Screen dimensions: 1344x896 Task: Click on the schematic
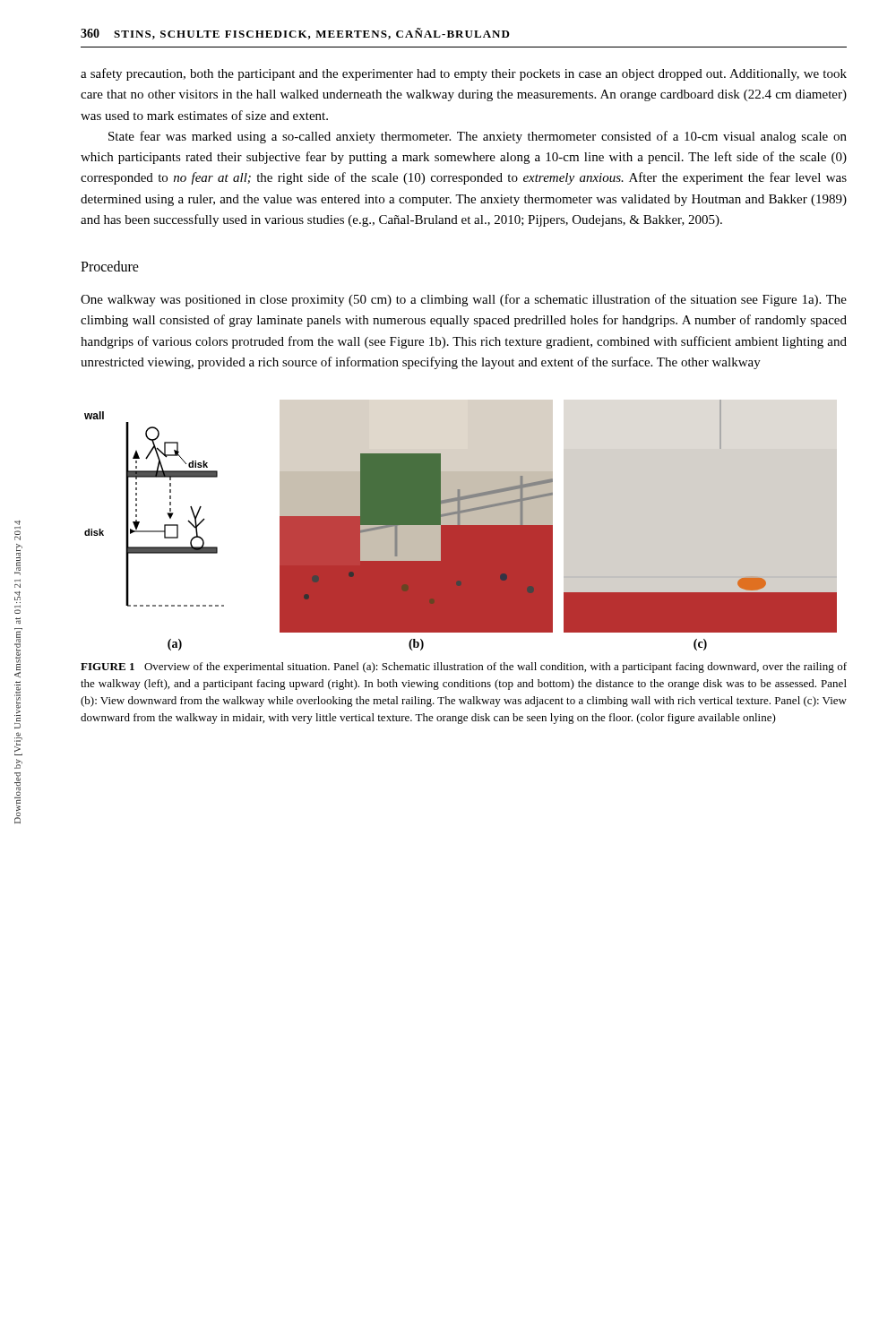[x=464, y=526]
